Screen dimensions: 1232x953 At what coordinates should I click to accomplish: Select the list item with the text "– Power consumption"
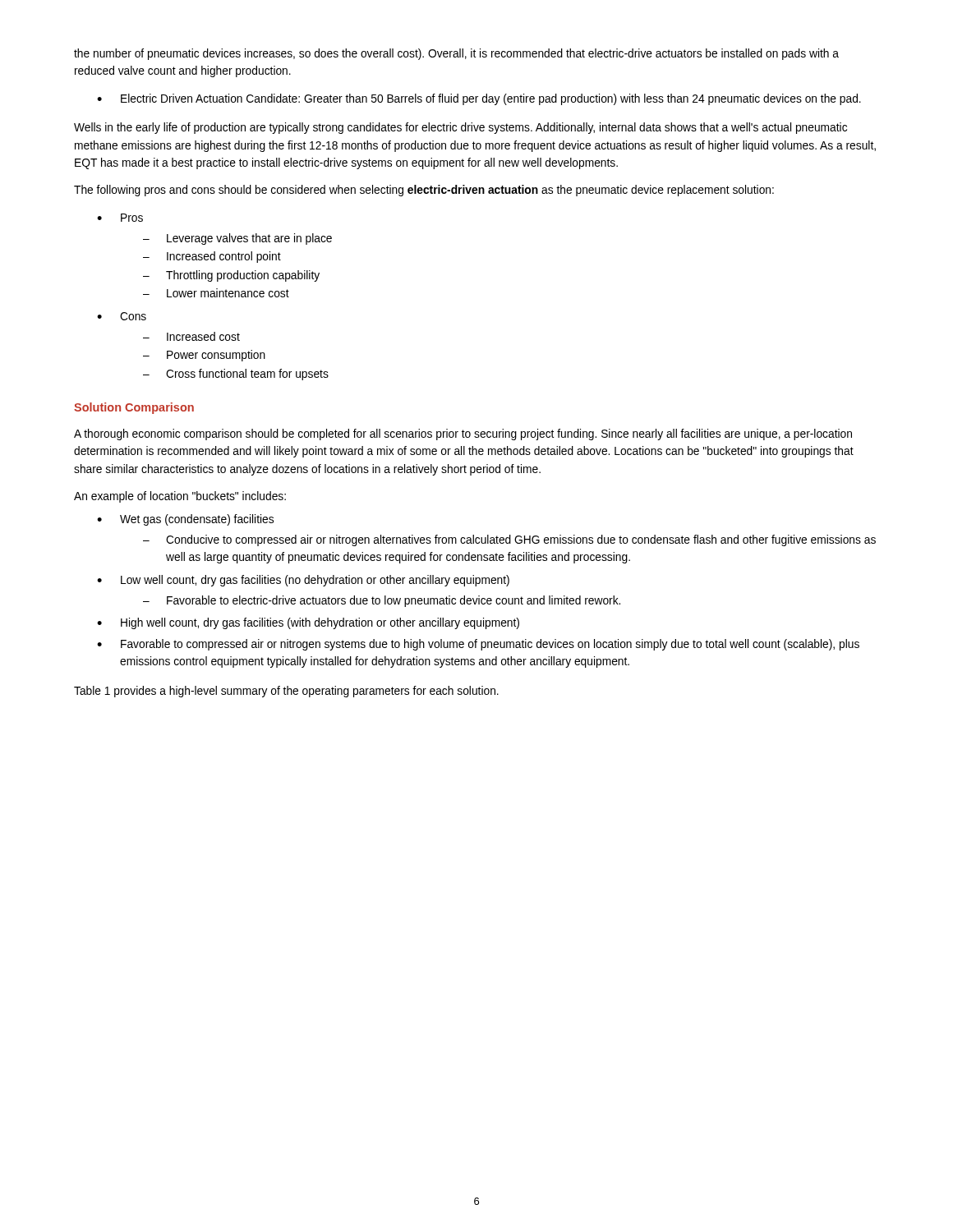point(204,356)
